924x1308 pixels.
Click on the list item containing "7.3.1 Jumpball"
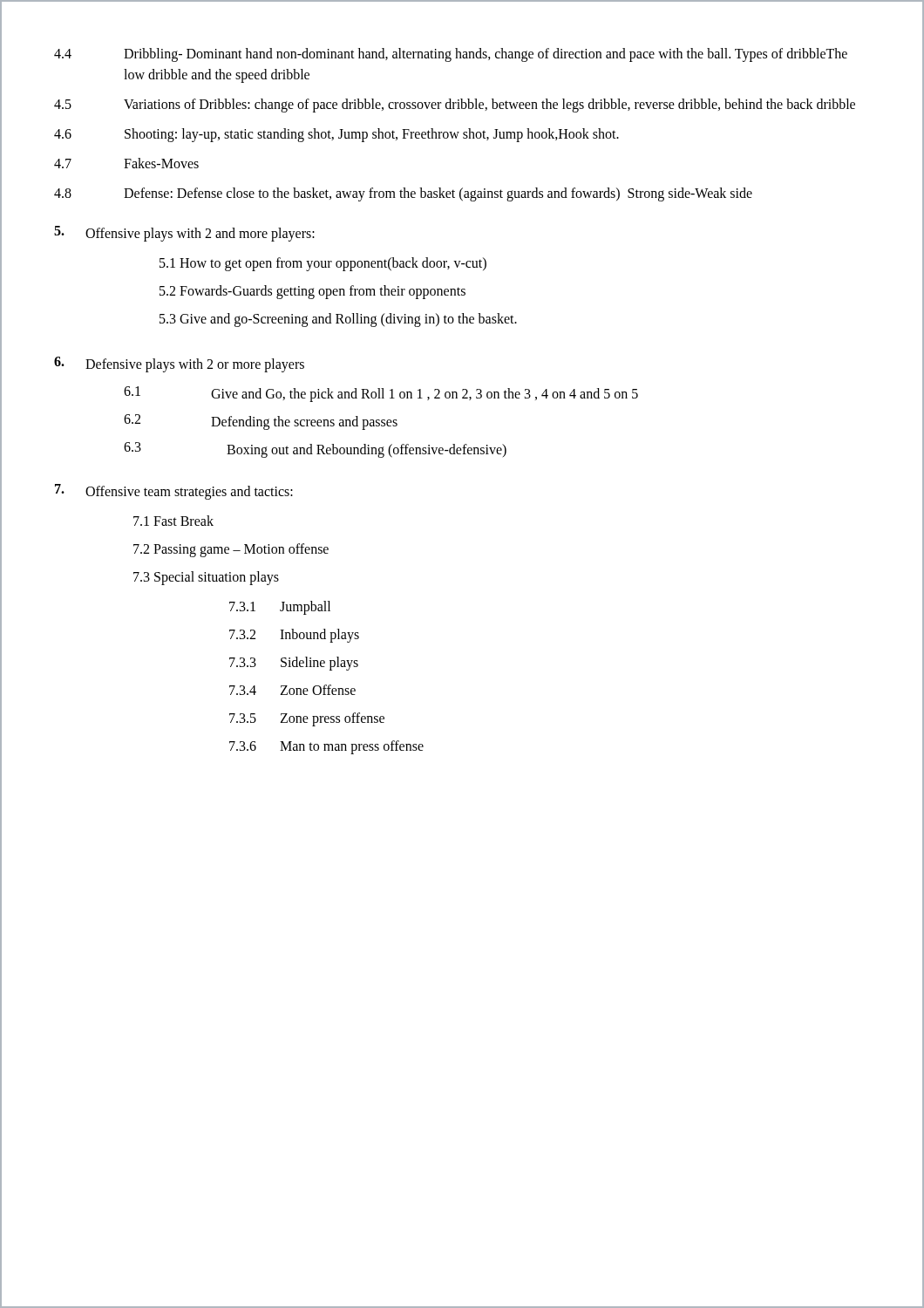pyautogui.click(x=280, y=607)
